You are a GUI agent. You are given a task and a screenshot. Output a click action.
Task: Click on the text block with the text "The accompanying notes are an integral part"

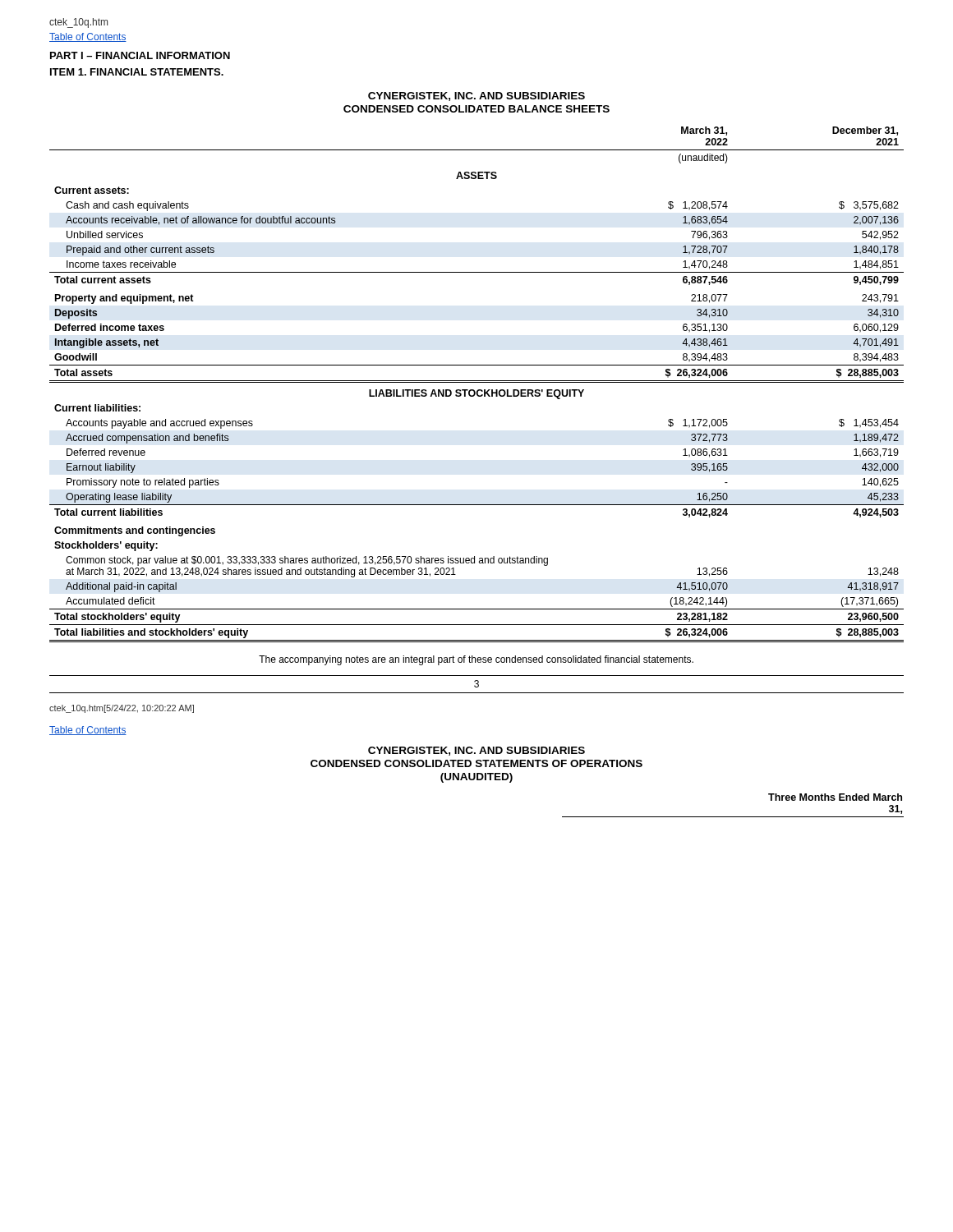[x=476, y=660]
